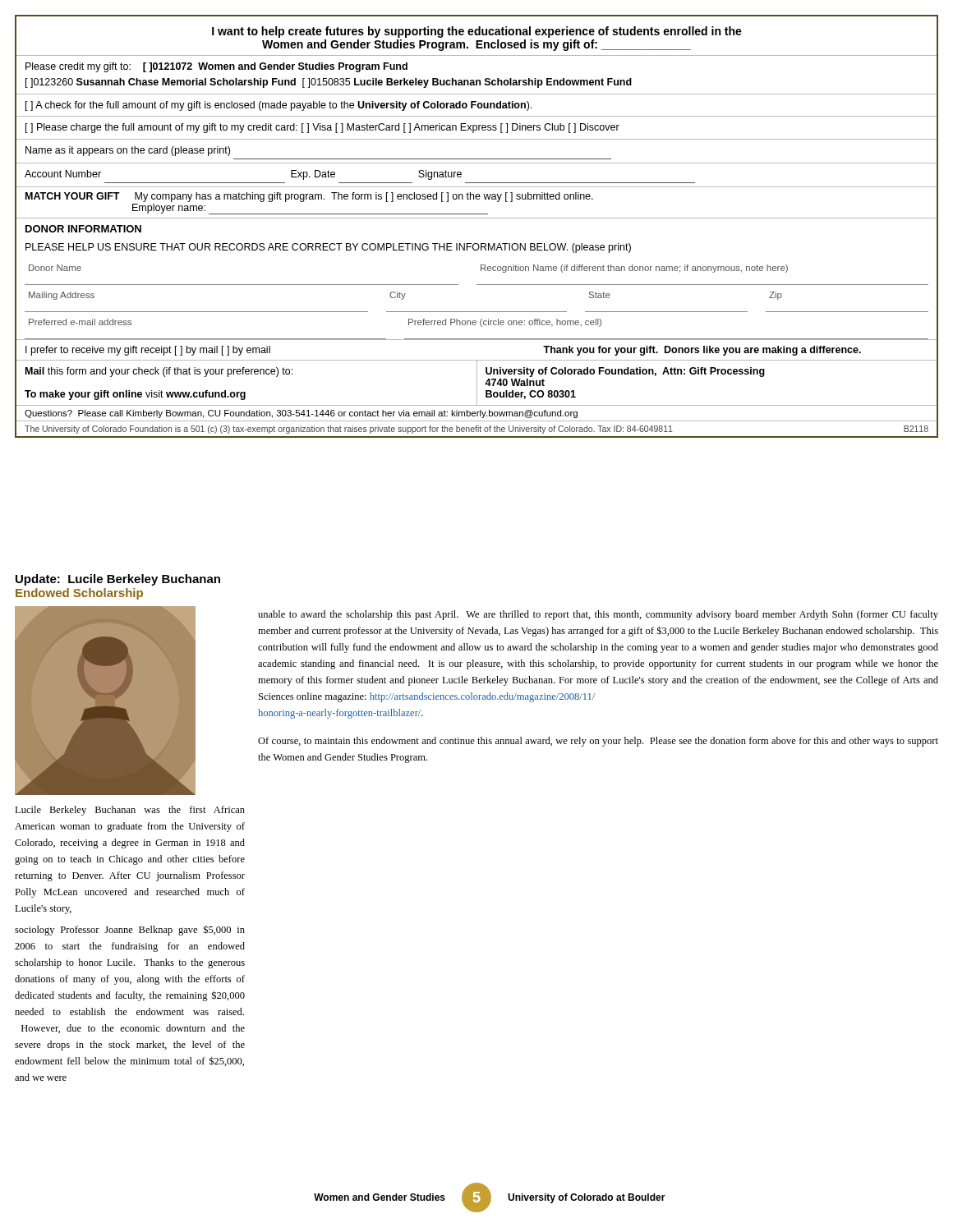Locate the table with the text "Recognition Name (if different than"

[476, 271]
